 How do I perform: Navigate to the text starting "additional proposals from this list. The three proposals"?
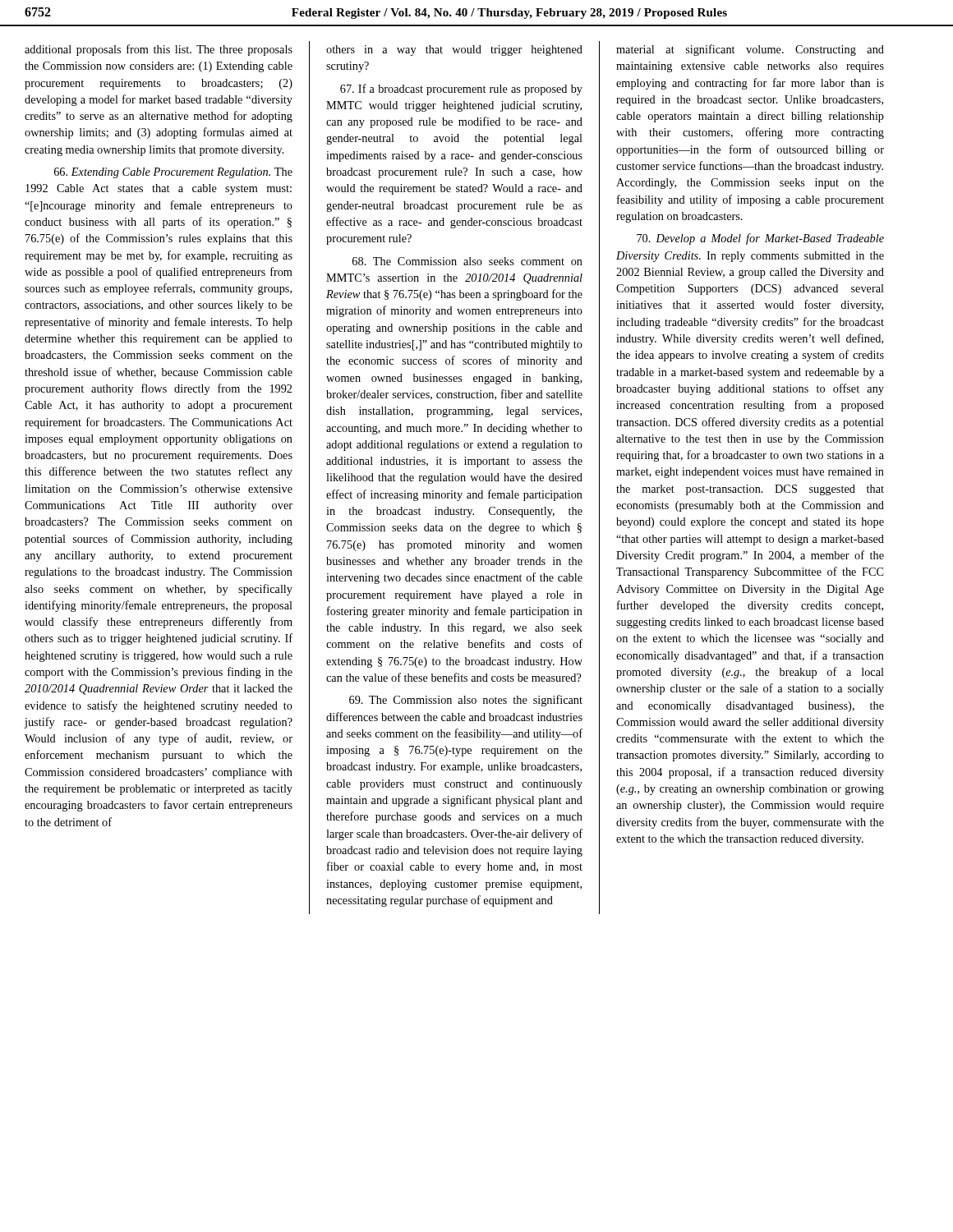159,436
